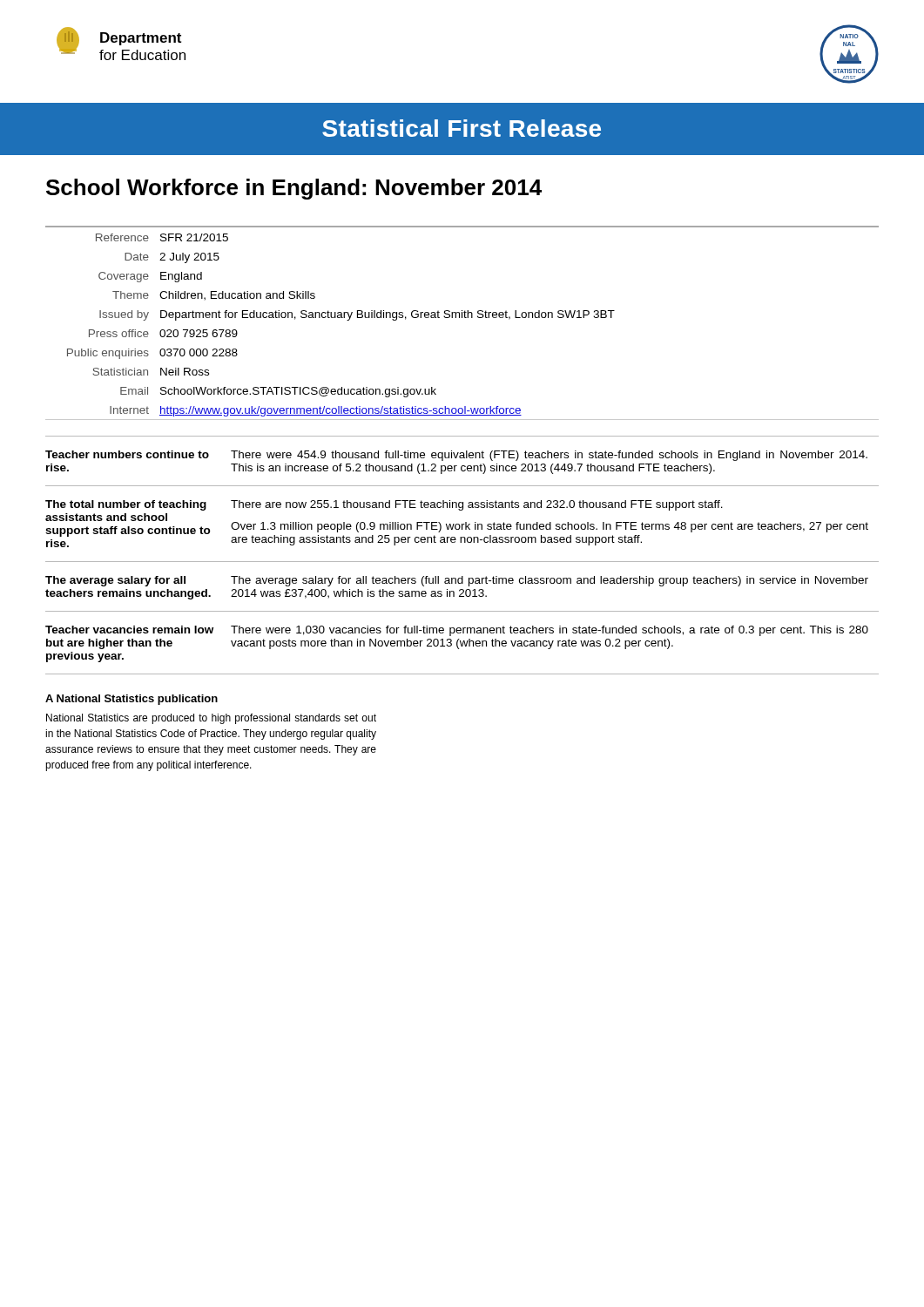This screenshot has width=924, height=1307.
Task: Find the text block that says "The total number of teaching assistants and"
Action: tap(128, 524)
